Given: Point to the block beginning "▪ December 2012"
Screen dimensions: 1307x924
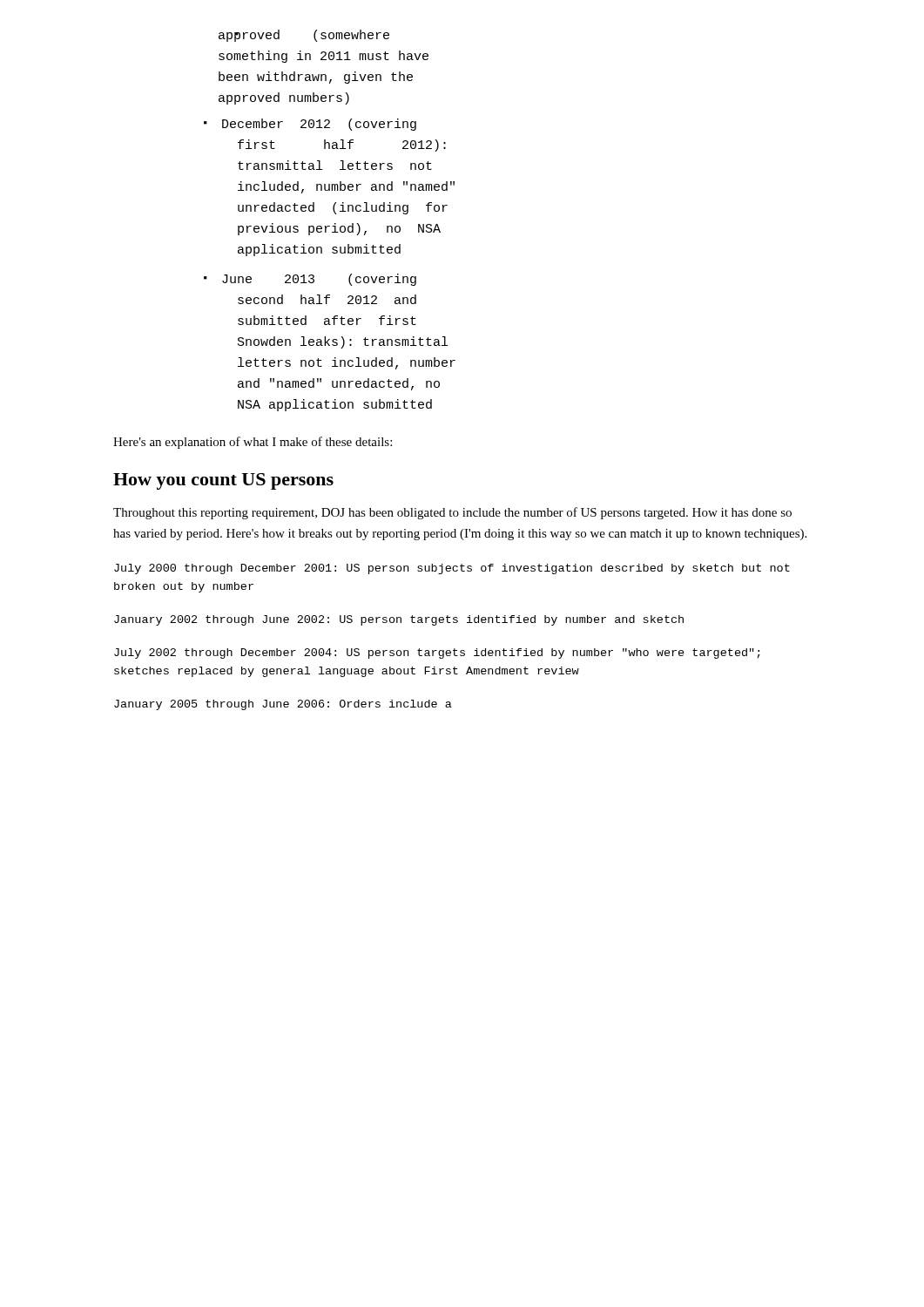Looking at the screenshot, I should [329, 186].
